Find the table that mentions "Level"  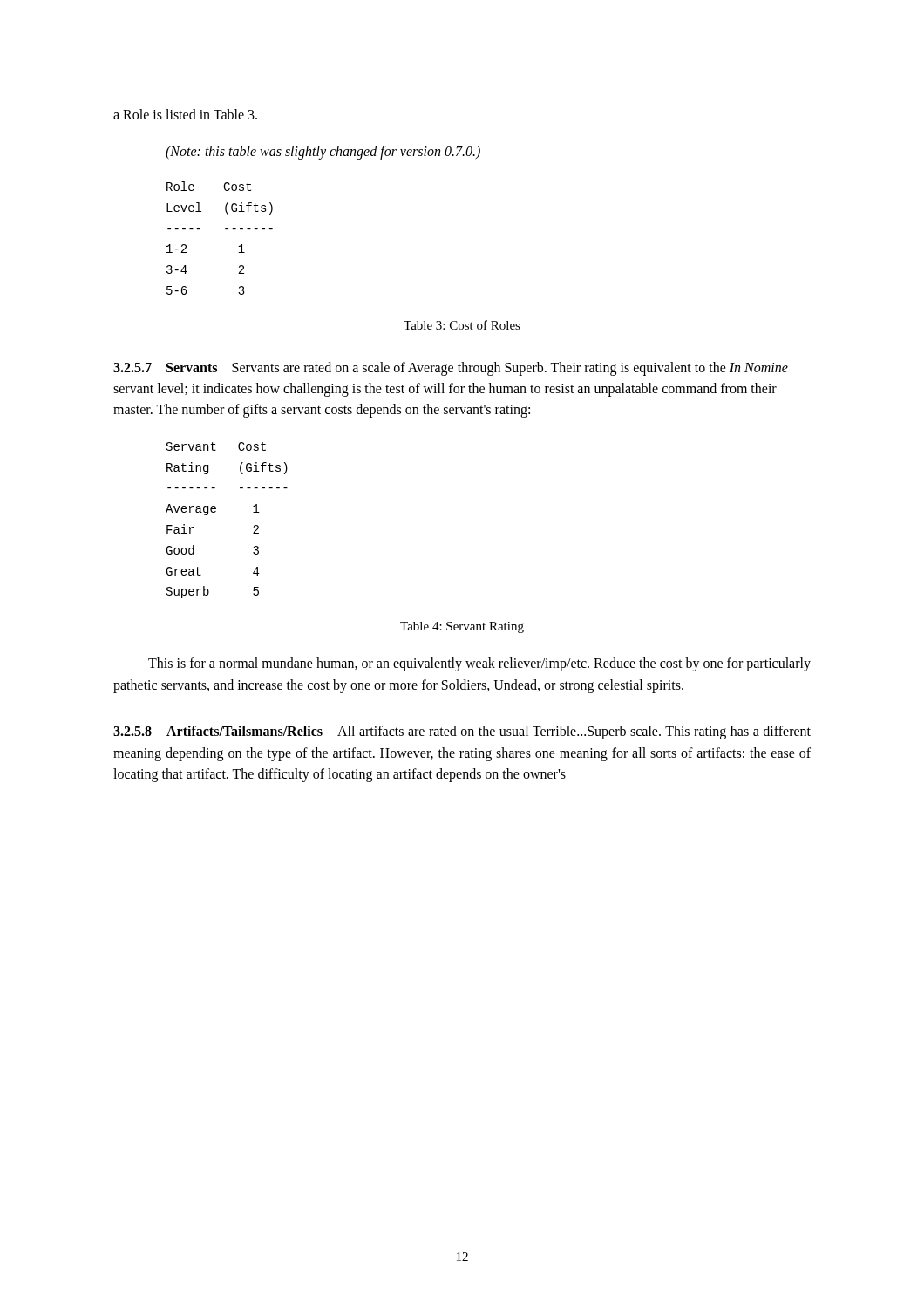488,240
